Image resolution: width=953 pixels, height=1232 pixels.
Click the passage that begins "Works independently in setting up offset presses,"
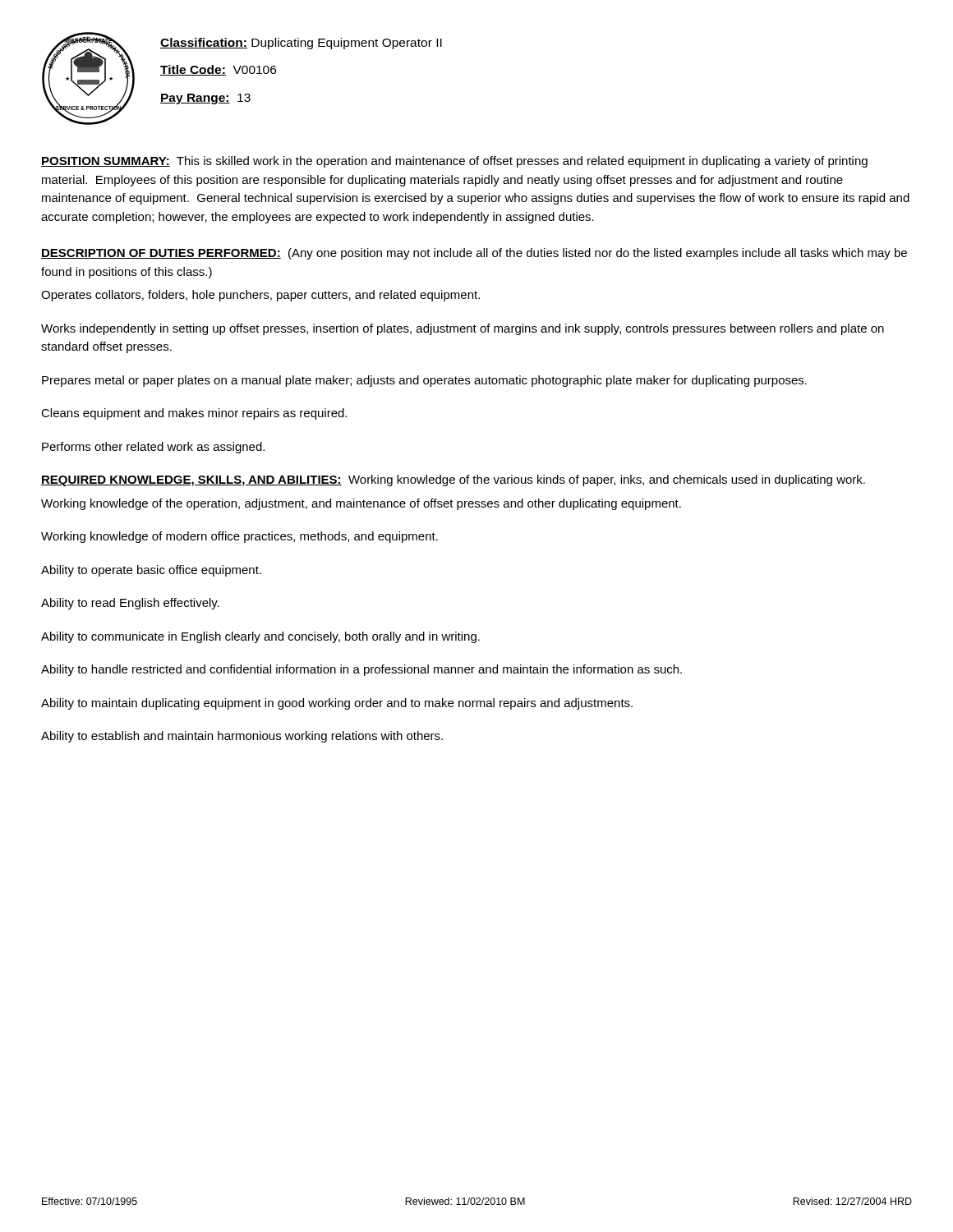point(463,337)
